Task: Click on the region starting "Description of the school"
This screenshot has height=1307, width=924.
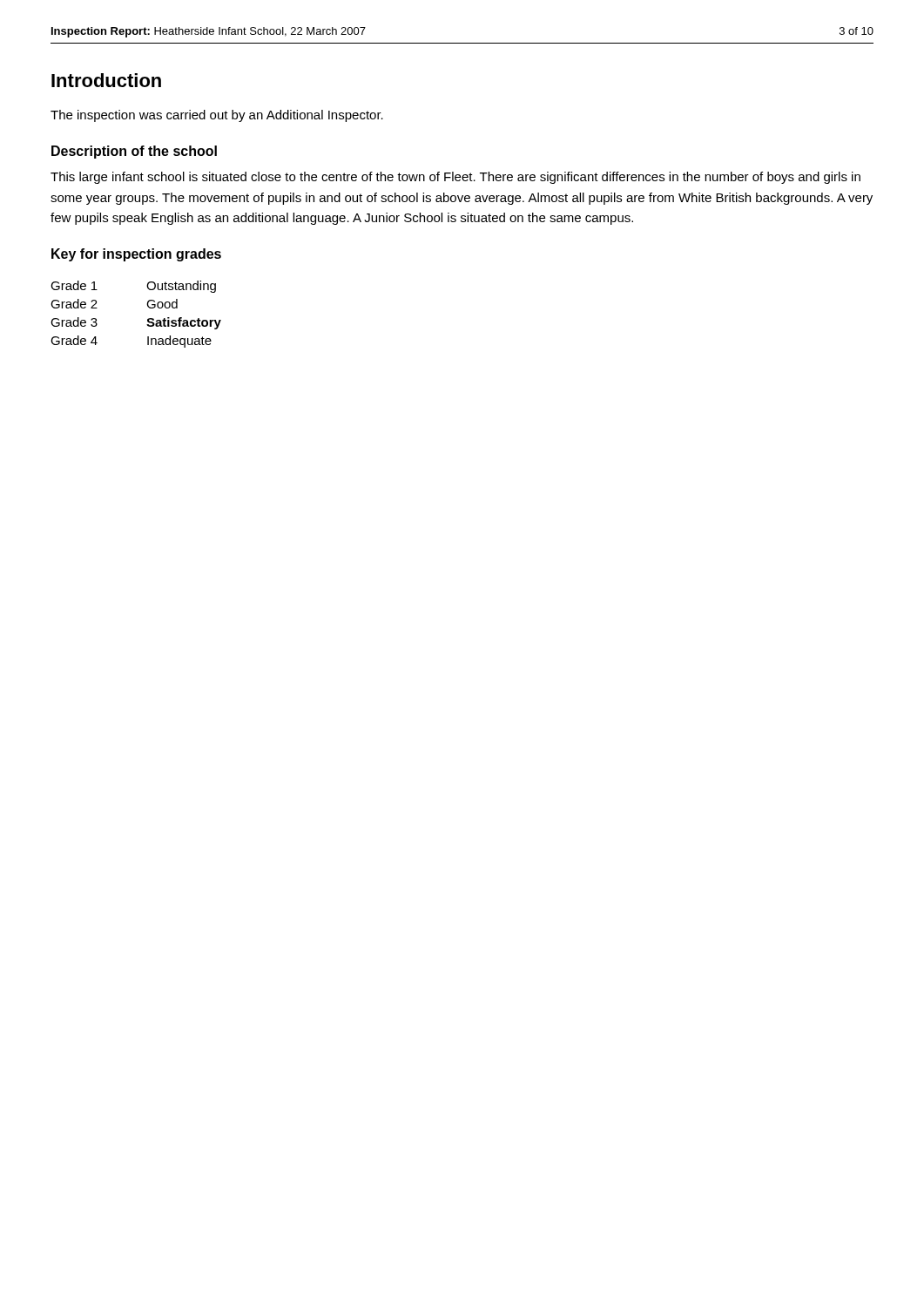Action: (134, 151)
